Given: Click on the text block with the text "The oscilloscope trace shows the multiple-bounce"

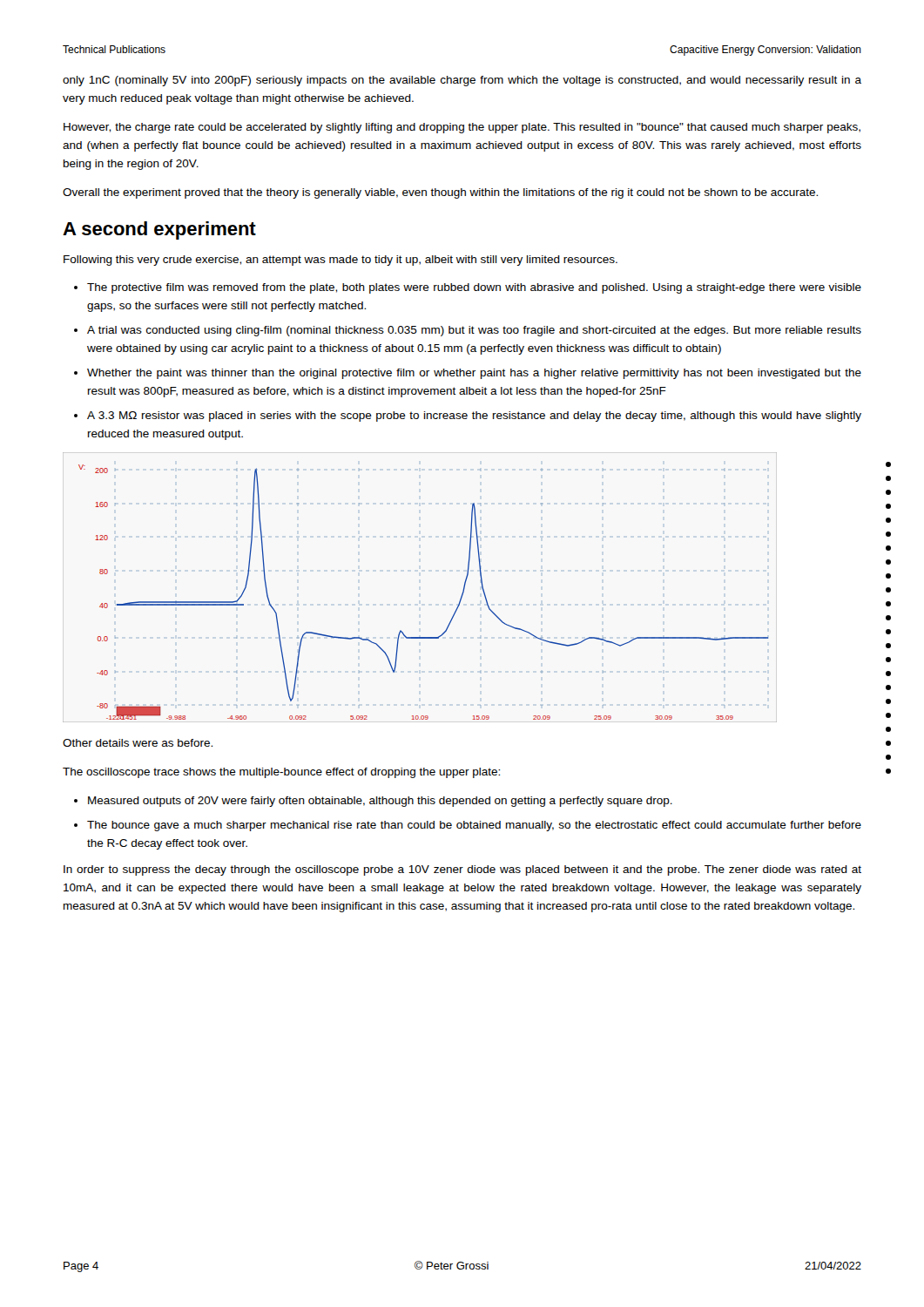Looking at the screenshot, I should click(282, 771).
